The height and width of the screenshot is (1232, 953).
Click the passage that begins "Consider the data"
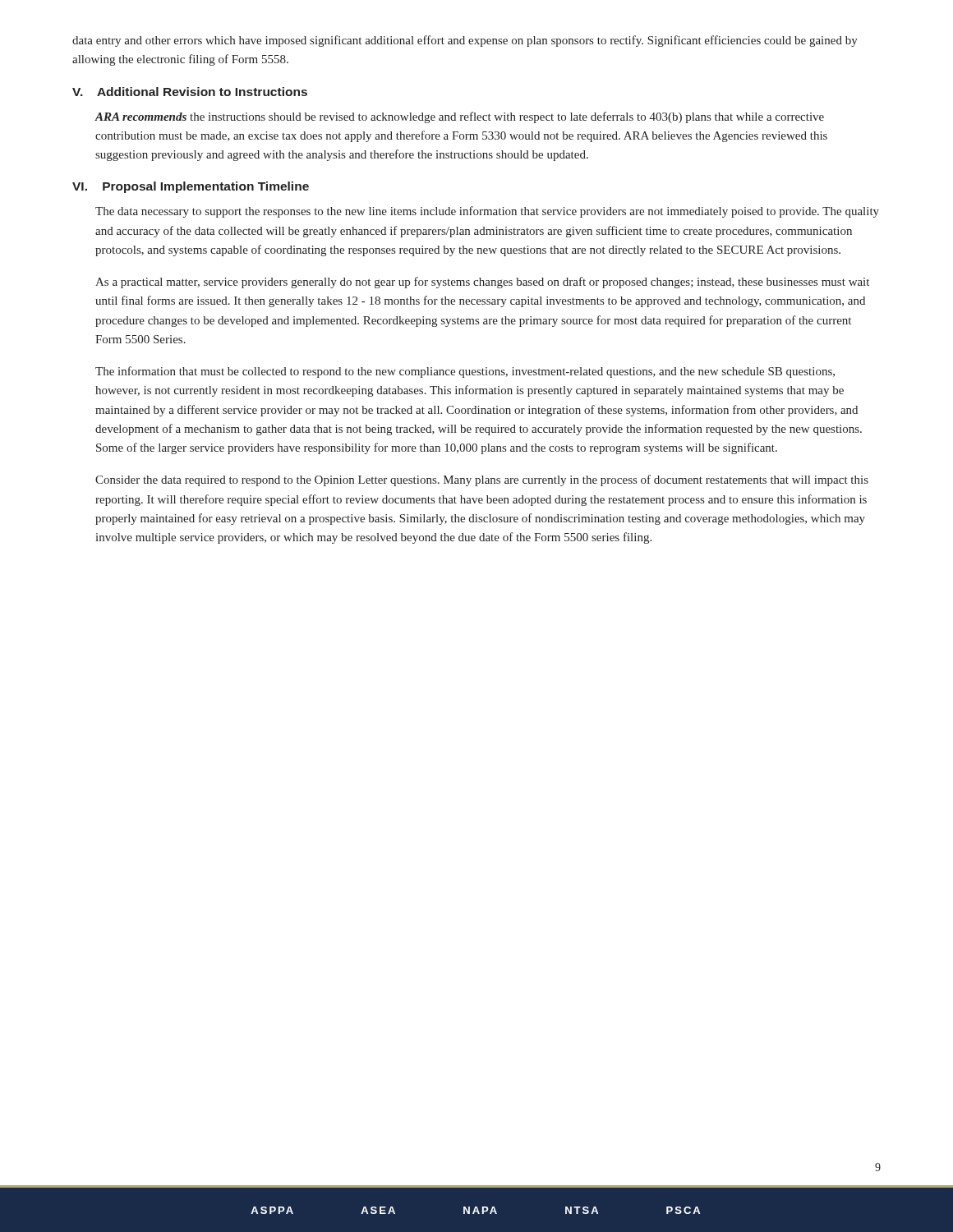[x=488, y=509]
